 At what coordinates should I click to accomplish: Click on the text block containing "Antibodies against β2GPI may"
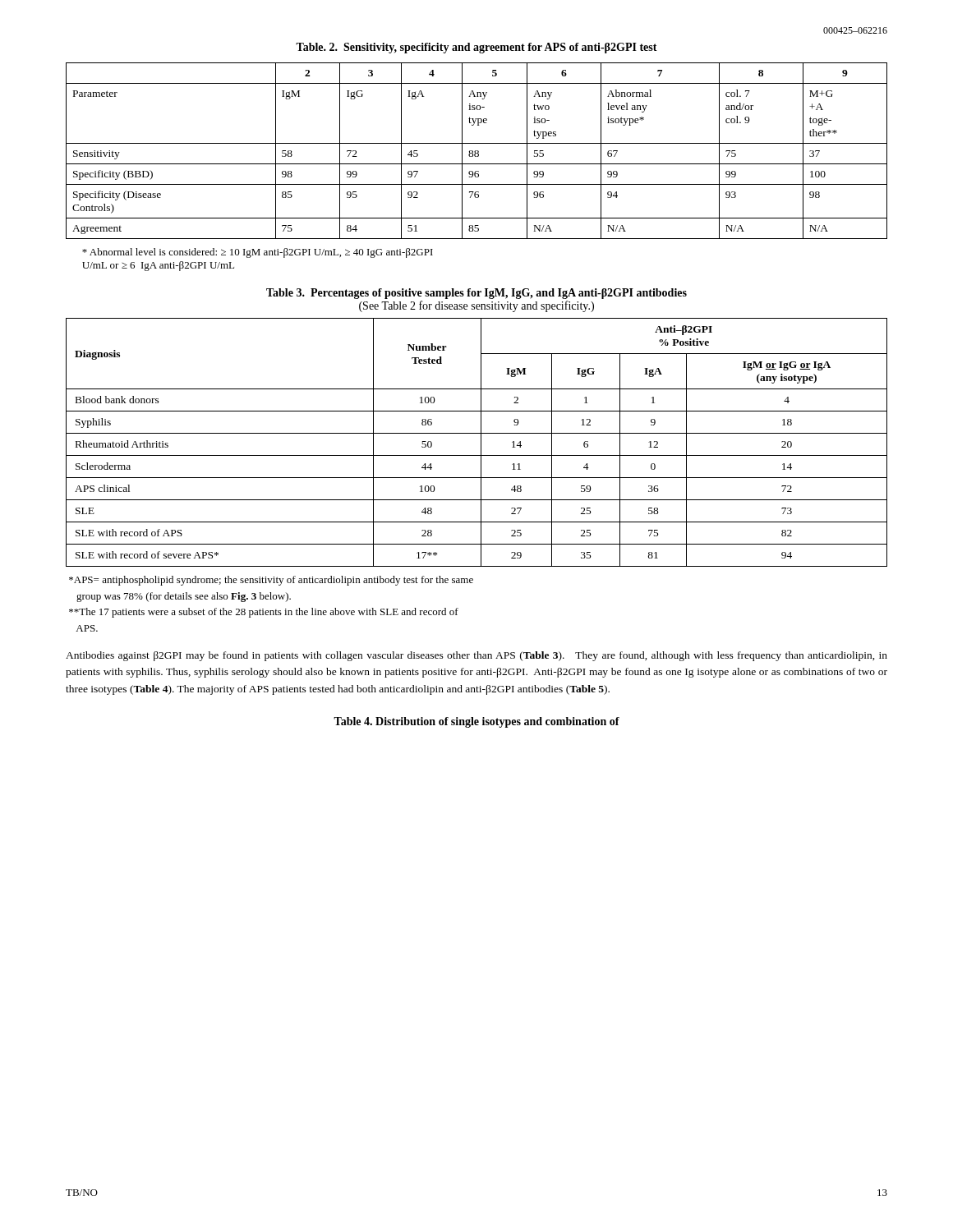click(476, 672)
